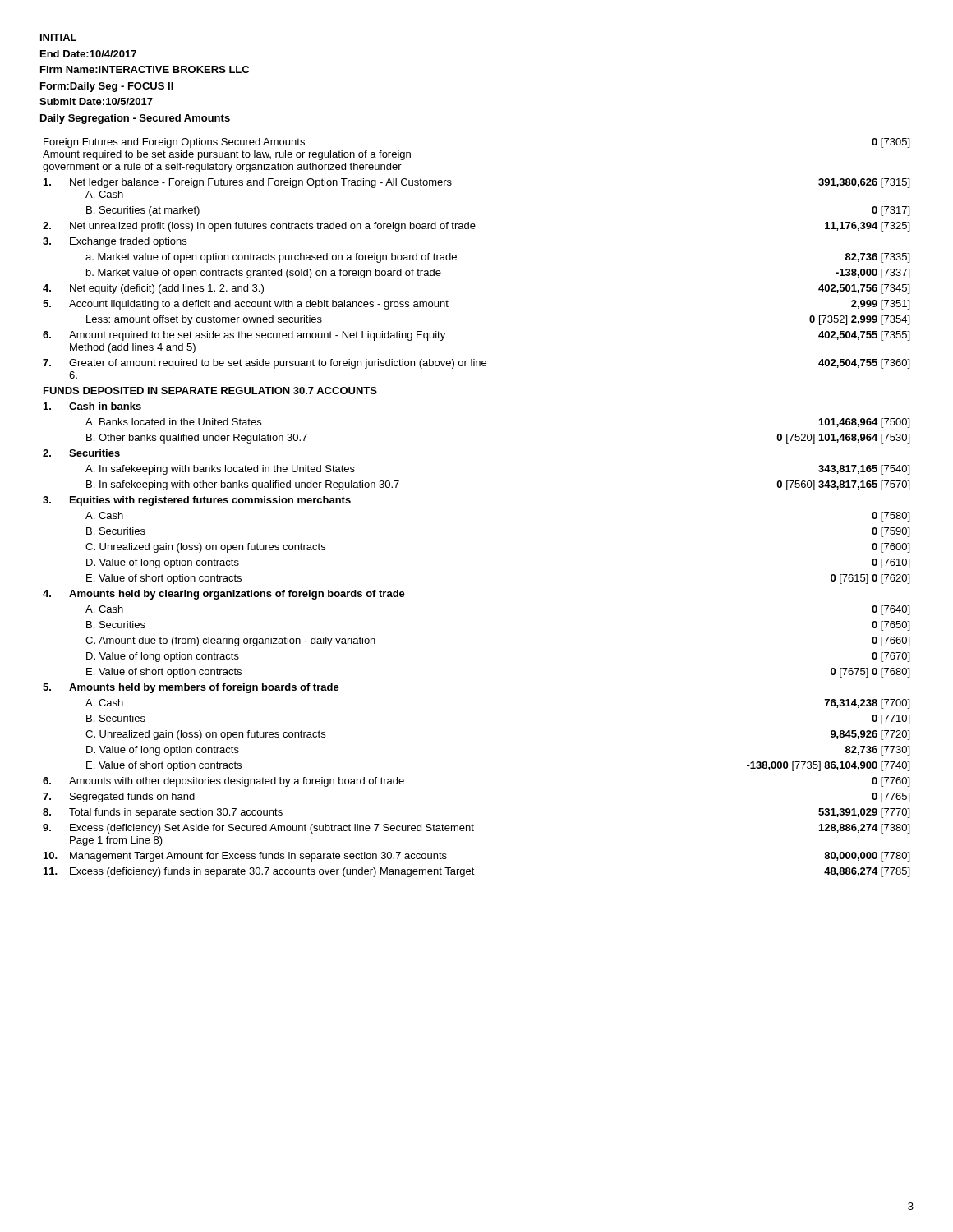This screenshot has height=1232, width=953.
Task: Navigate to the passage starting "Net equity (deficit) (add"
Action: [167, 288]
